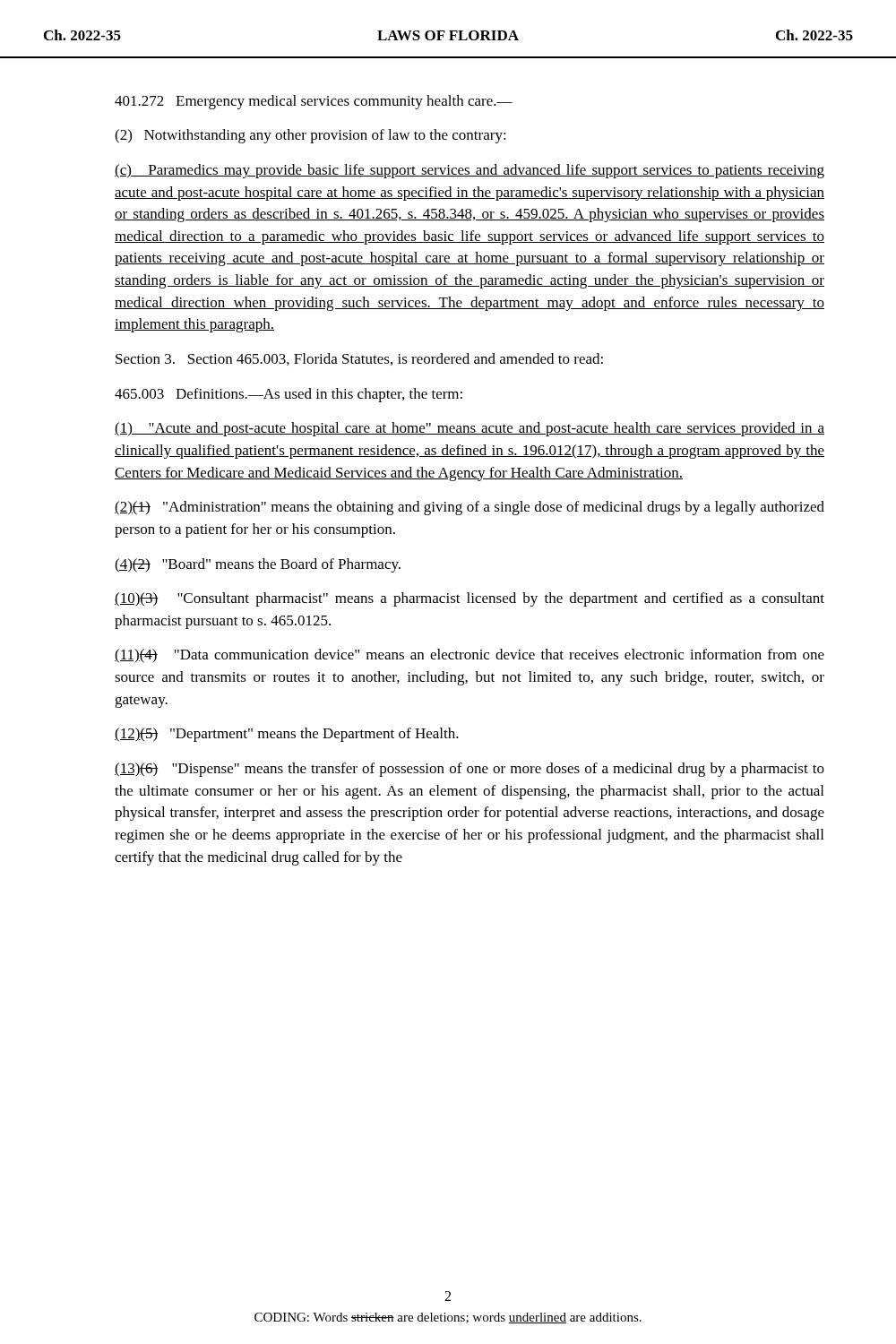Point to the block starting "272 Emergency medical services community health care.—"
The image size is (896, 1344).
313,100
